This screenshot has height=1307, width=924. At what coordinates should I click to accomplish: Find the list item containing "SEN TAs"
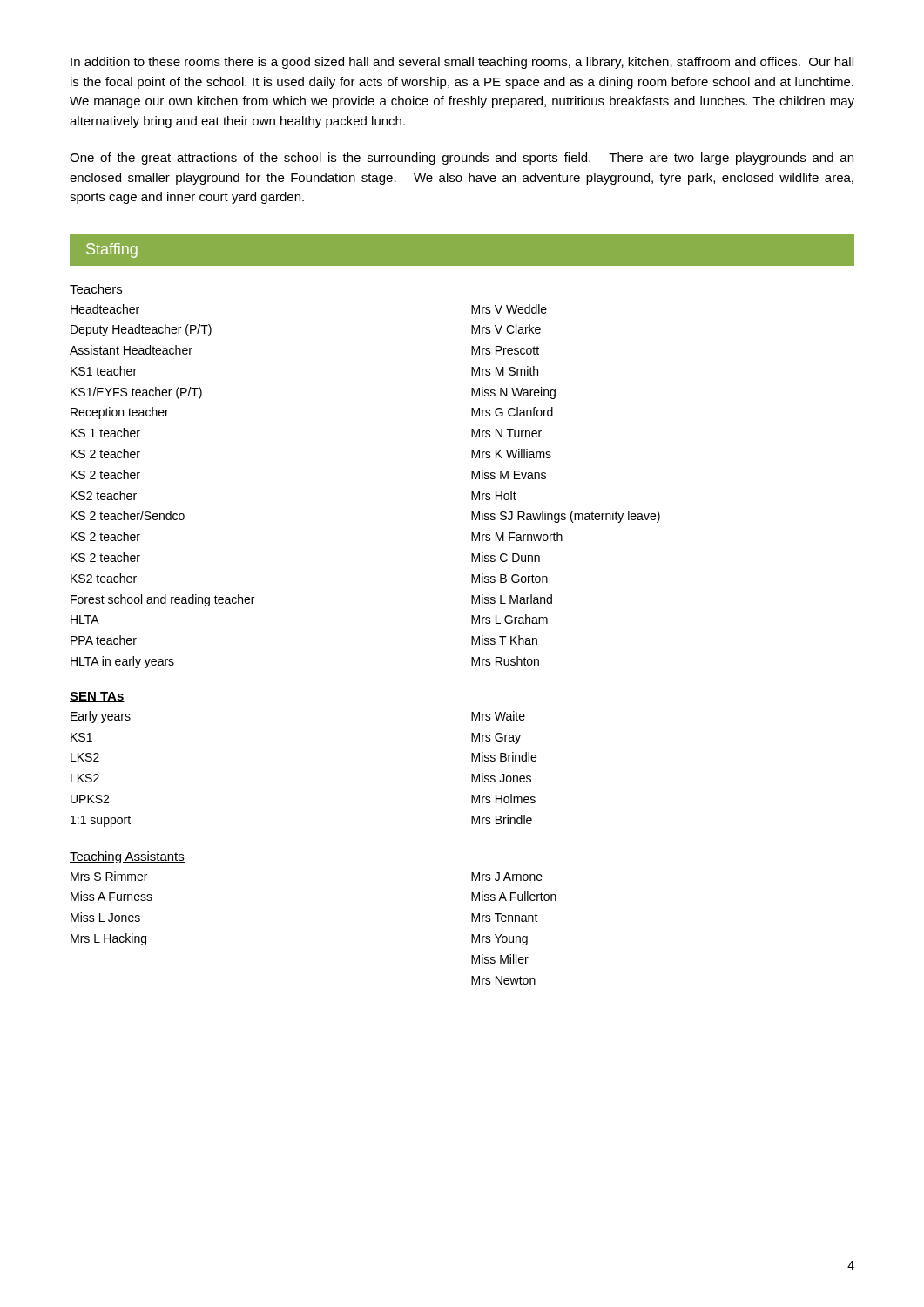(x=97, y=696)
